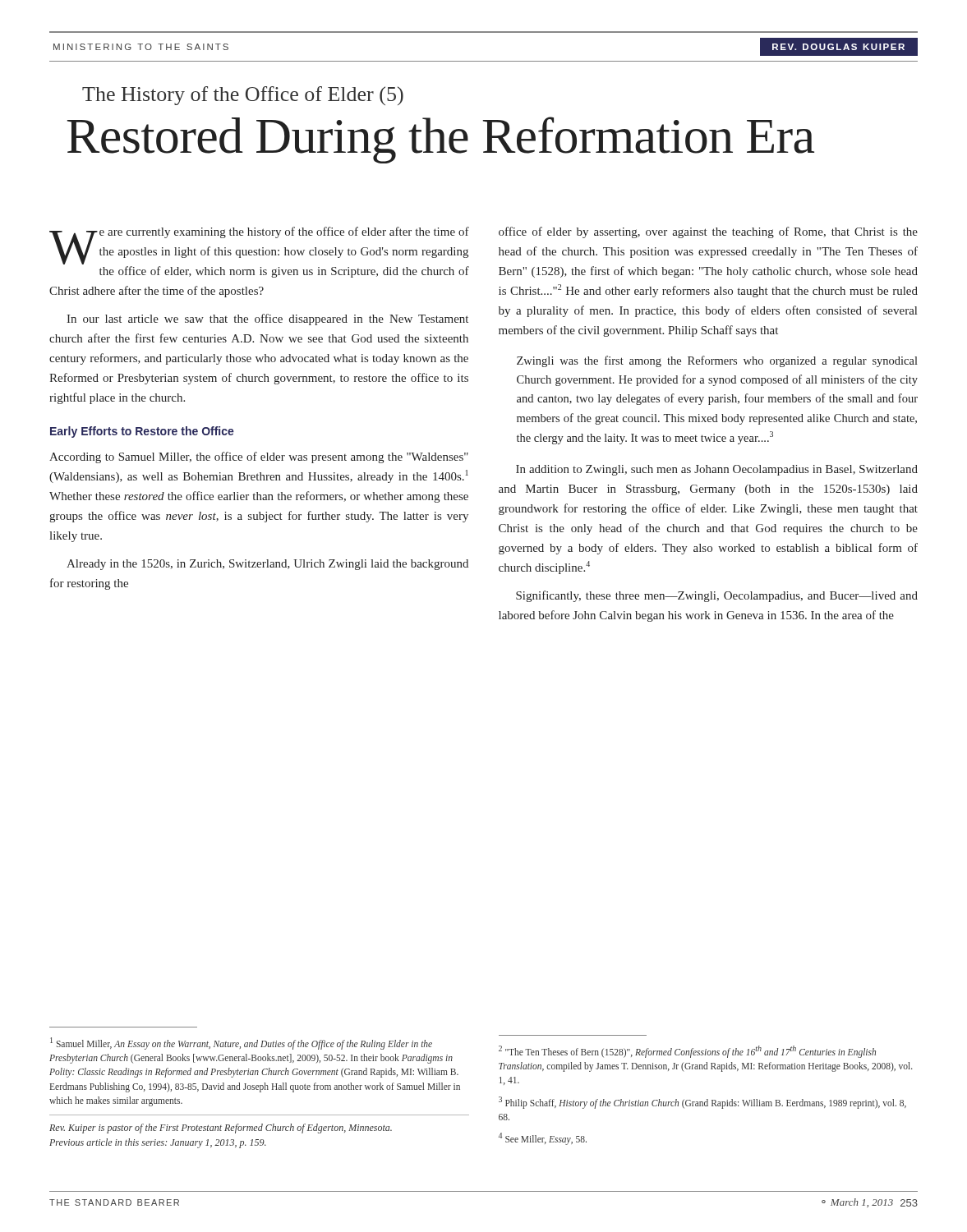Click the passage that begins "Rev. Kuiper is pastor"
This screenshot has width=967, height=1232.
click(221, 1135)
